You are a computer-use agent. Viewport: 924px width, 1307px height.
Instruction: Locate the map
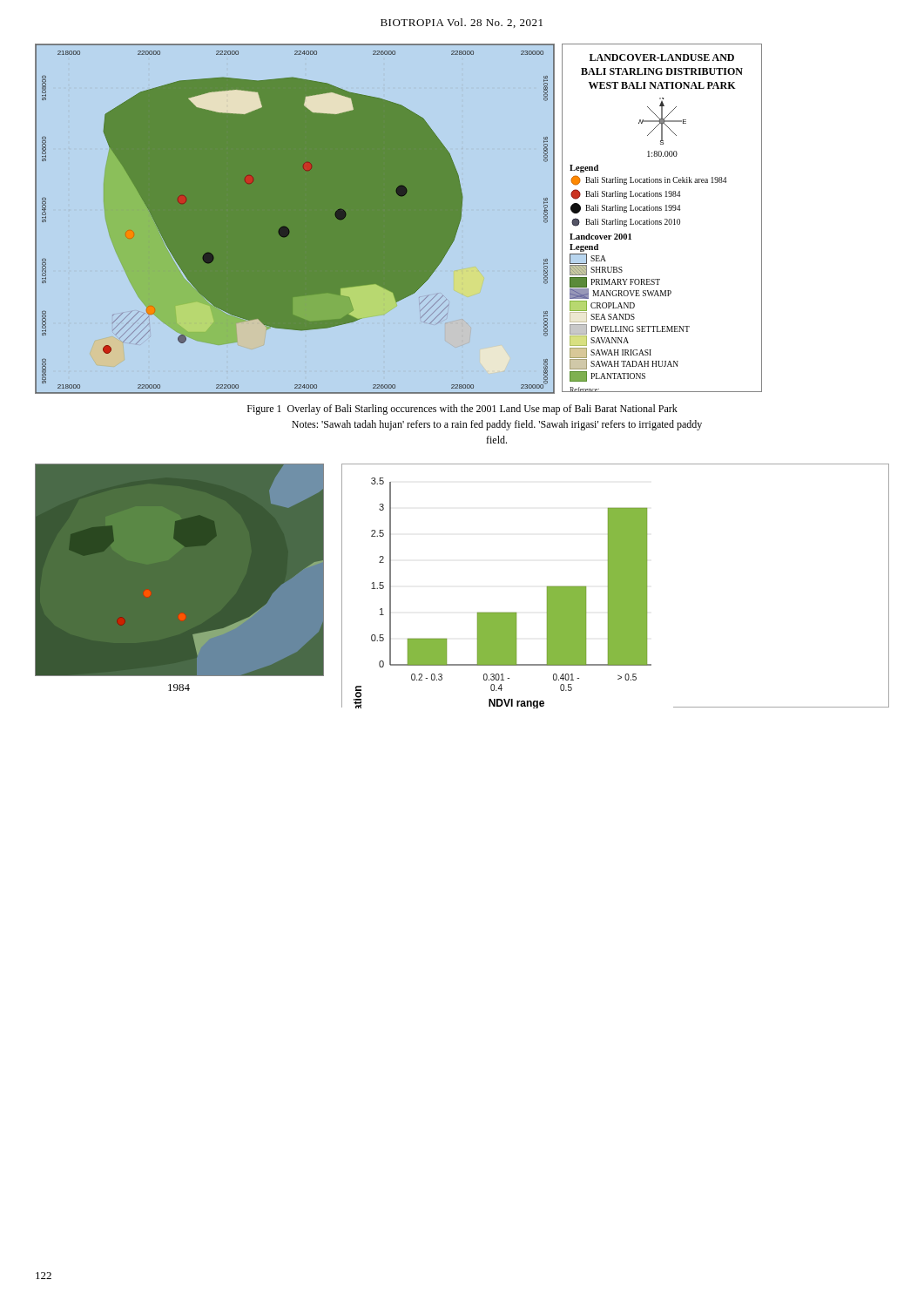(x=462, y=219)
